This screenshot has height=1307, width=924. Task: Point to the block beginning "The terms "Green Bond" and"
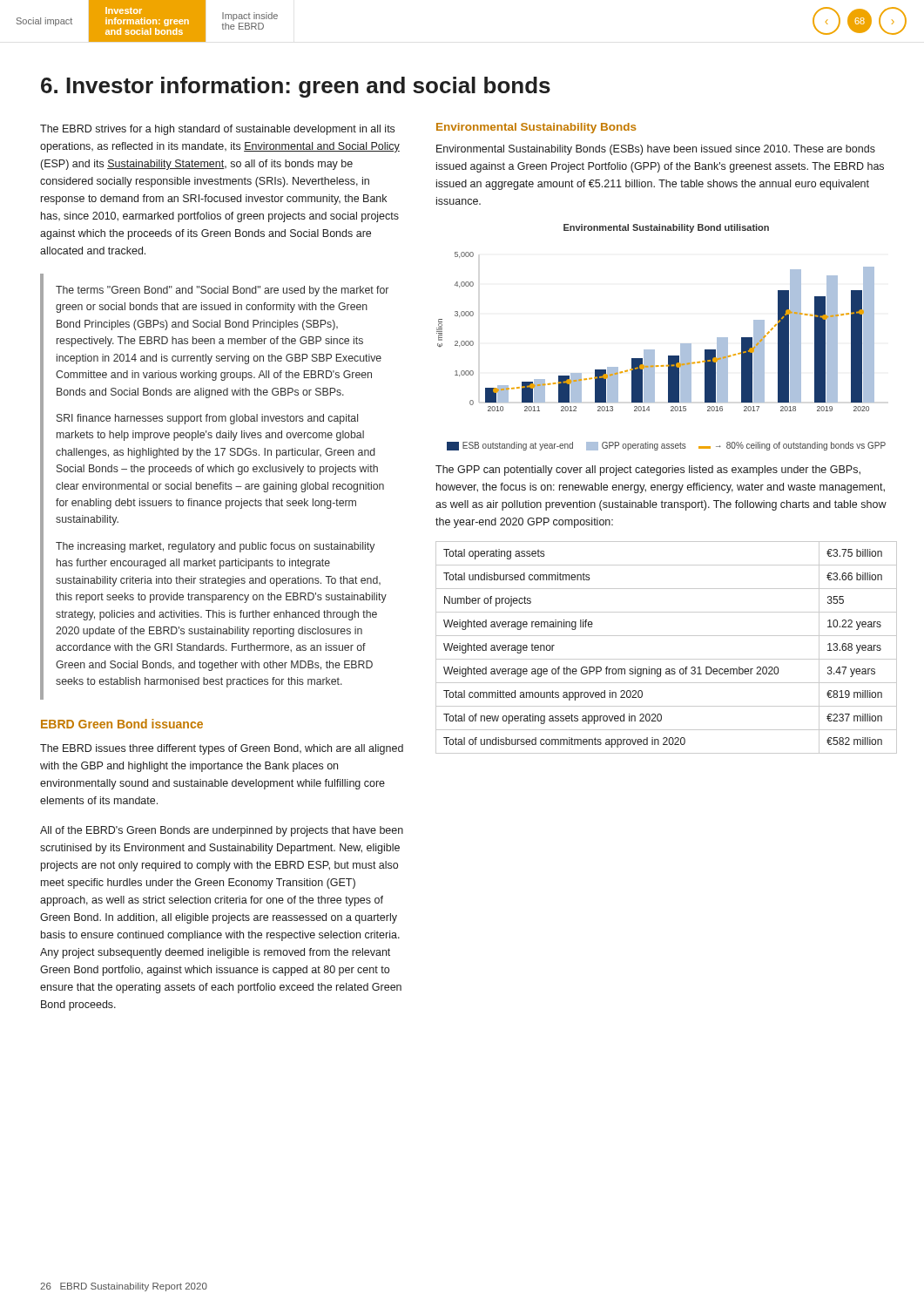click(225, 487)
